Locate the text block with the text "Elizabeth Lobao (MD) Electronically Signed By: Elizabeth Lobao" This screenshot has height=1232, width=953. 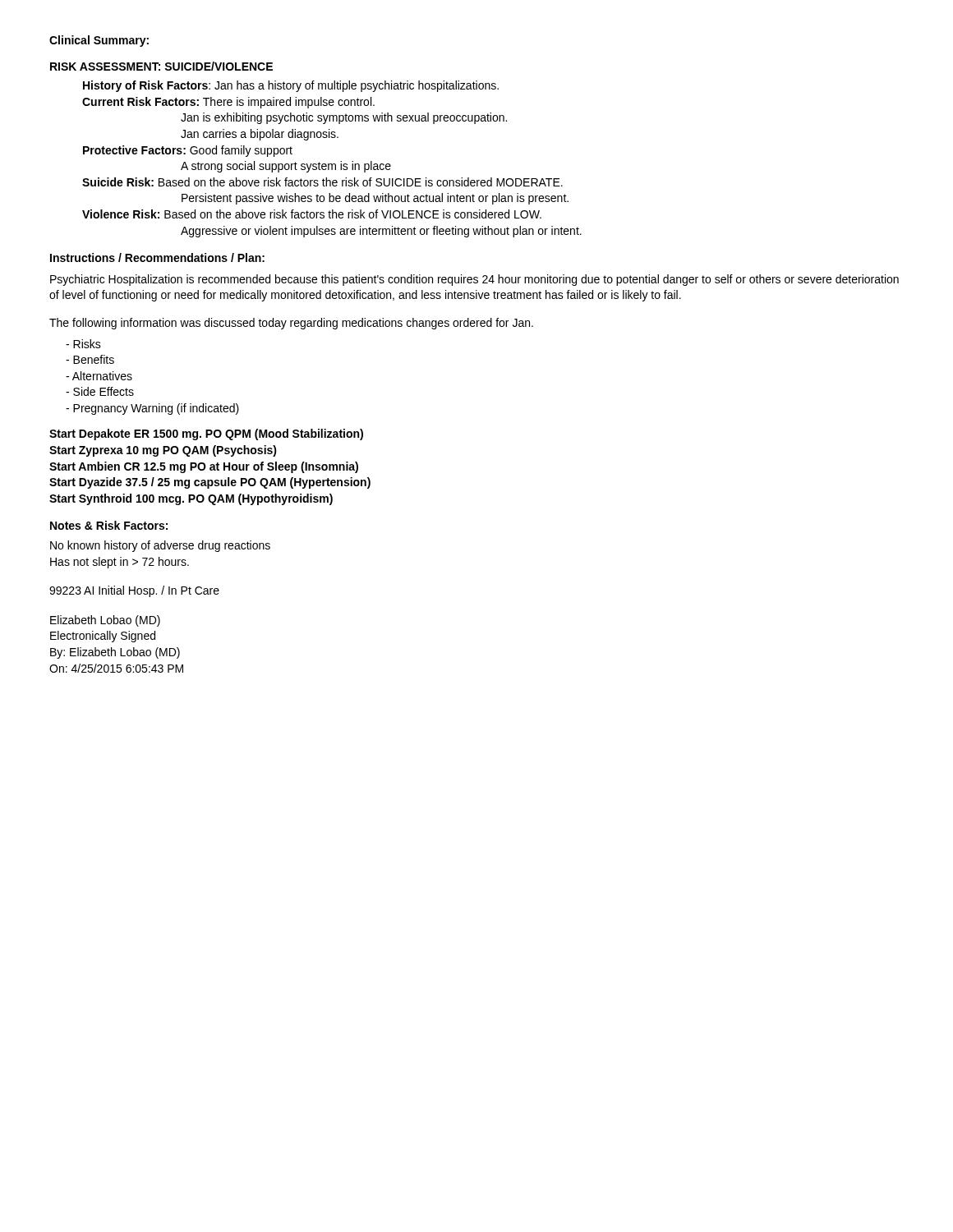pos(105,621)
